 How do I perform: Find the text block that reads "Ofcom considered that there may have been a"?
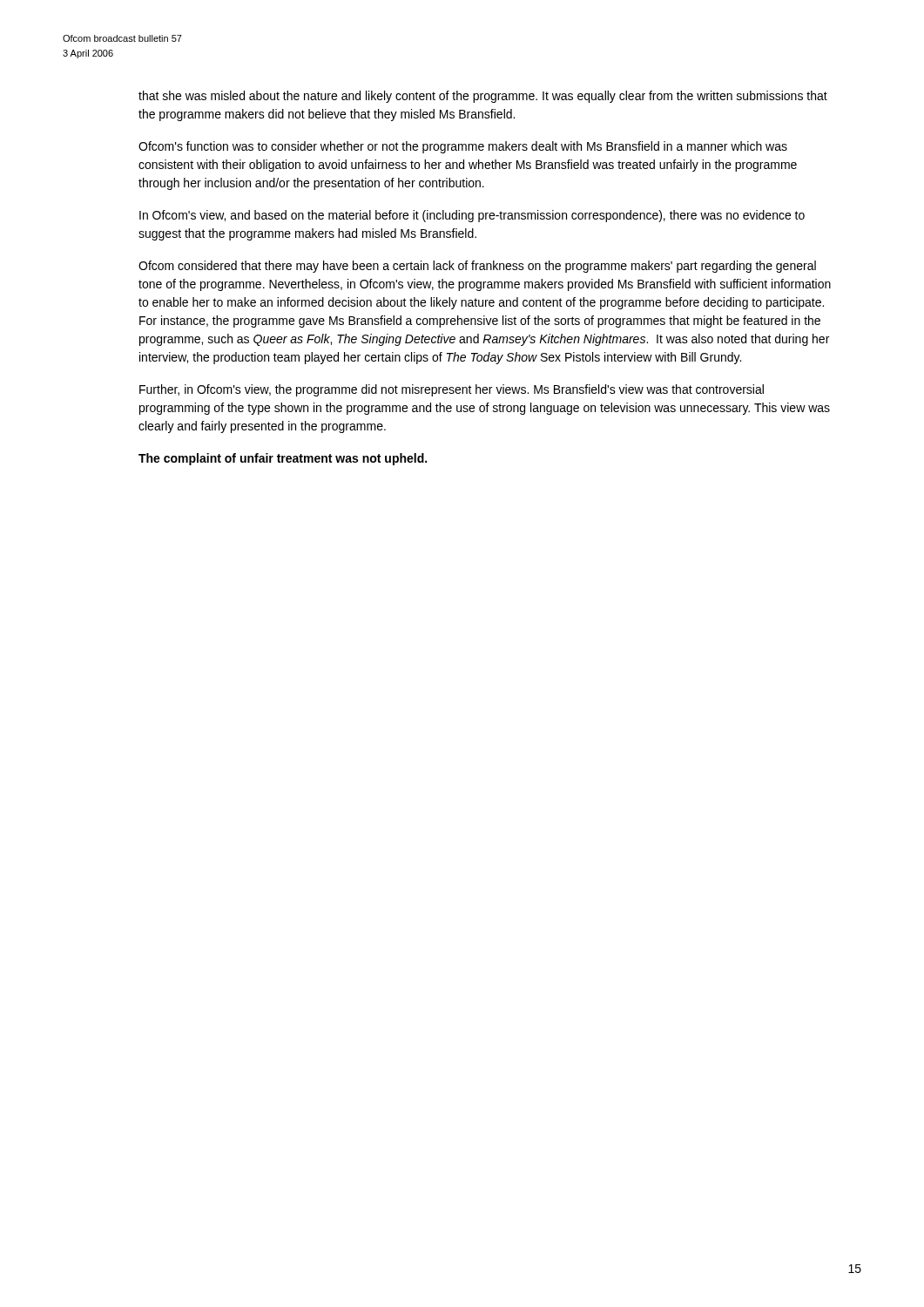488,312
